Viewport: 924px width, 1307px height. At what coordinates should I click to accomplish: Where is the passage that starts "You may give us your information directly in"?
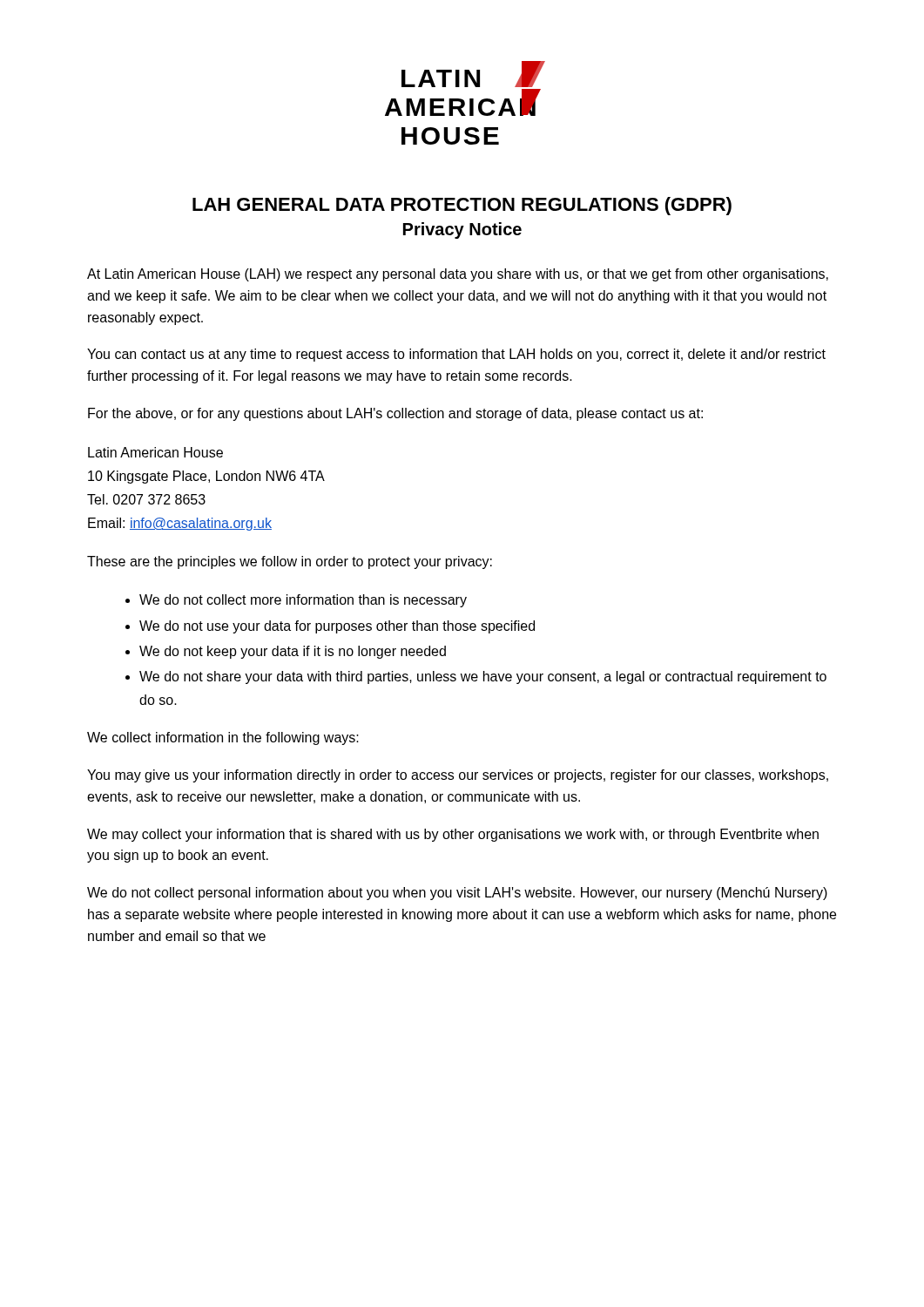(458, 786)
